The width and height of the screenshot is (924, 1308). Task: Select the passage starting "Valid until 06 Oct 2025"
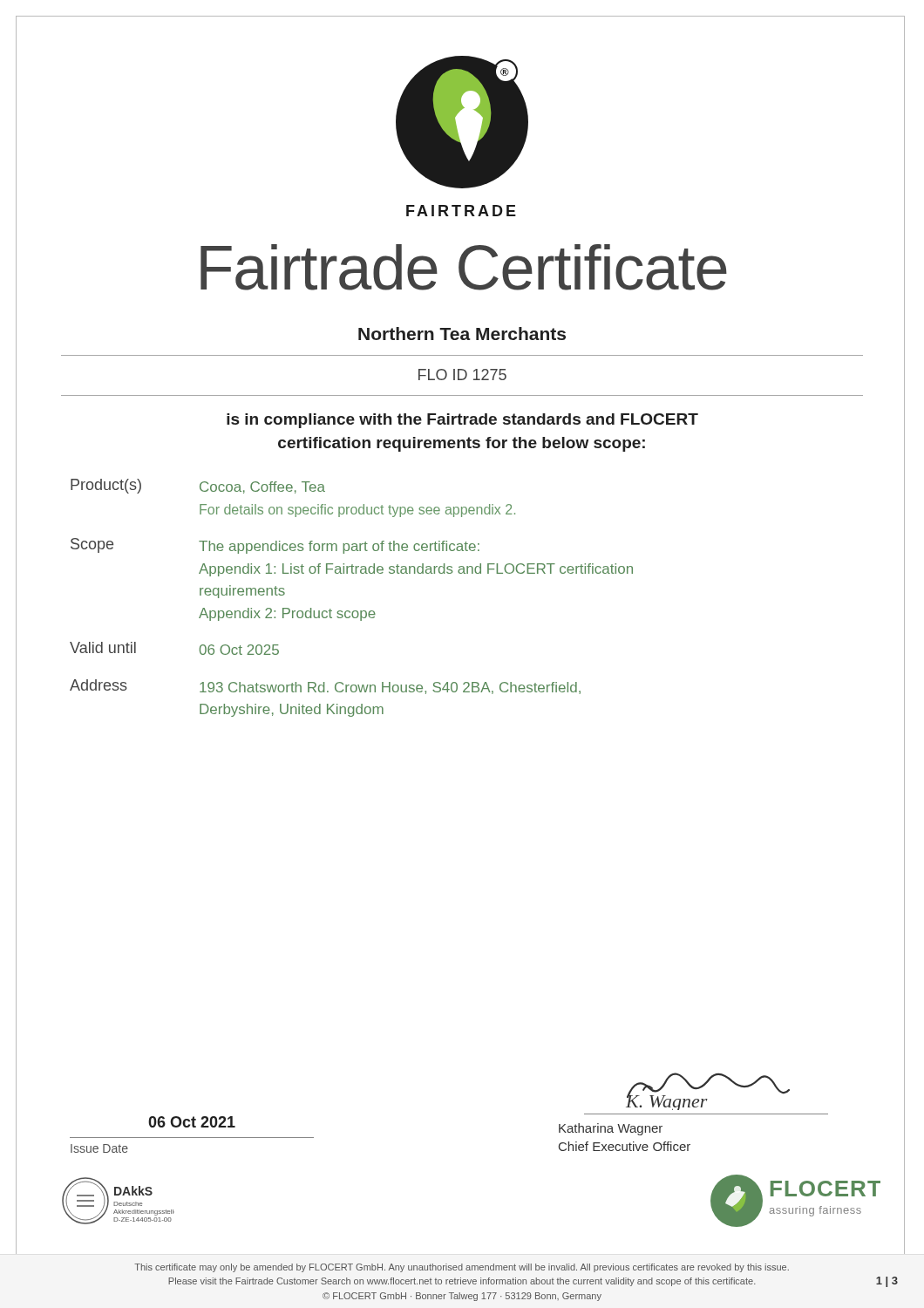(x=97, y=647)
